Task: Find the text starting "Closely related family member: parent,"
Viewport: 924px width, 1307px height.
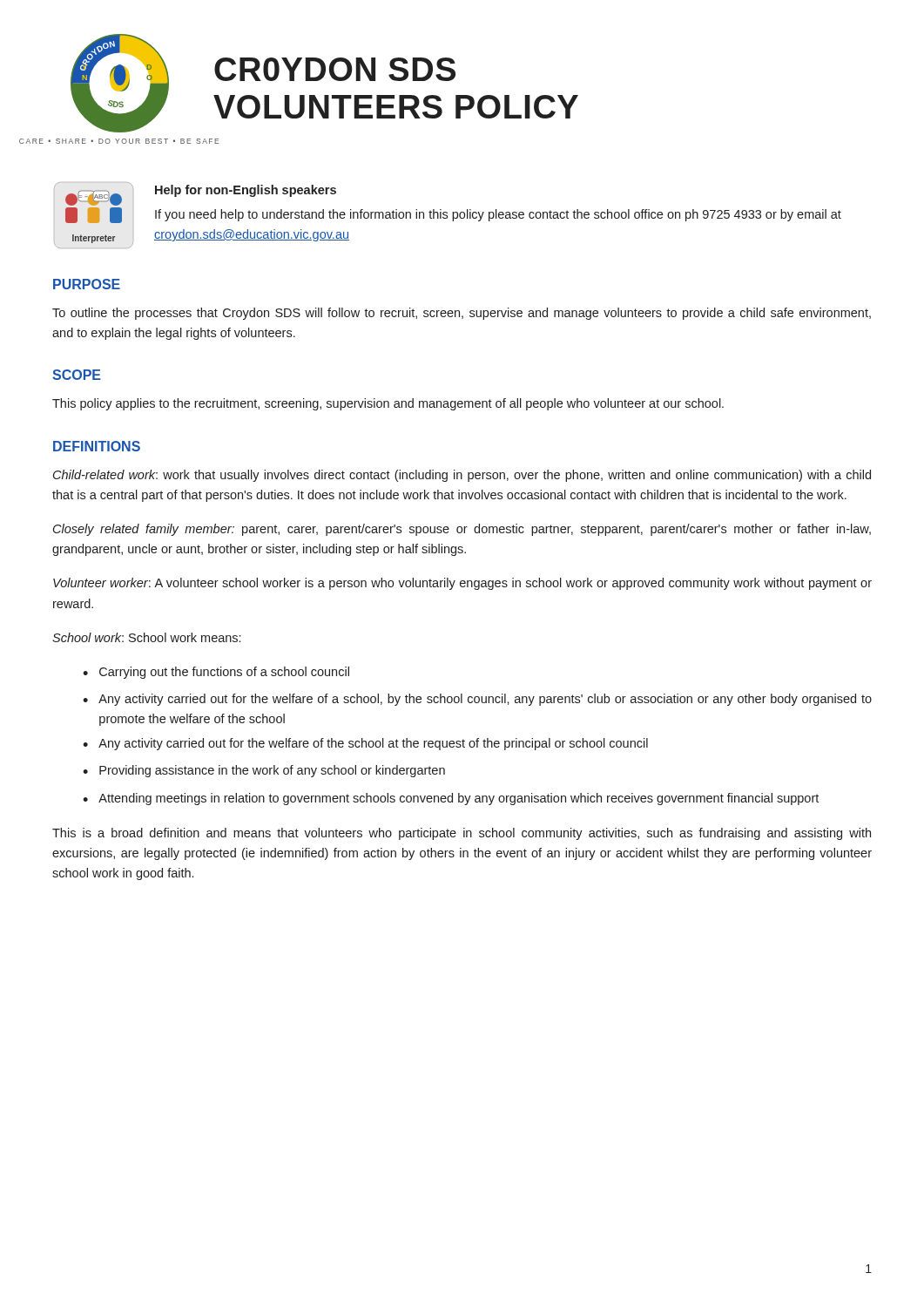Action: 462,539
